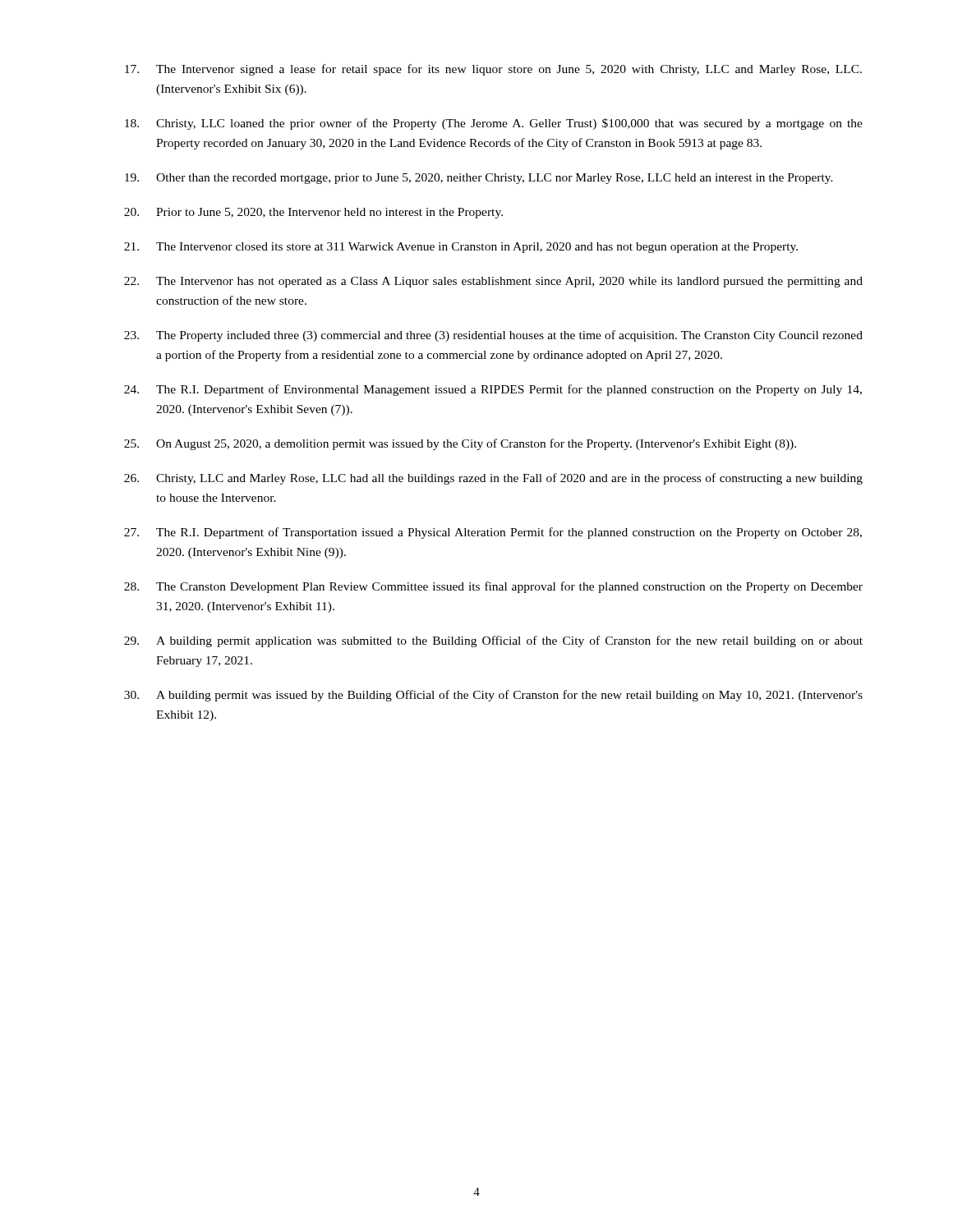Locate the list item that says "28.The Cranston Development"

pos(476,597)
